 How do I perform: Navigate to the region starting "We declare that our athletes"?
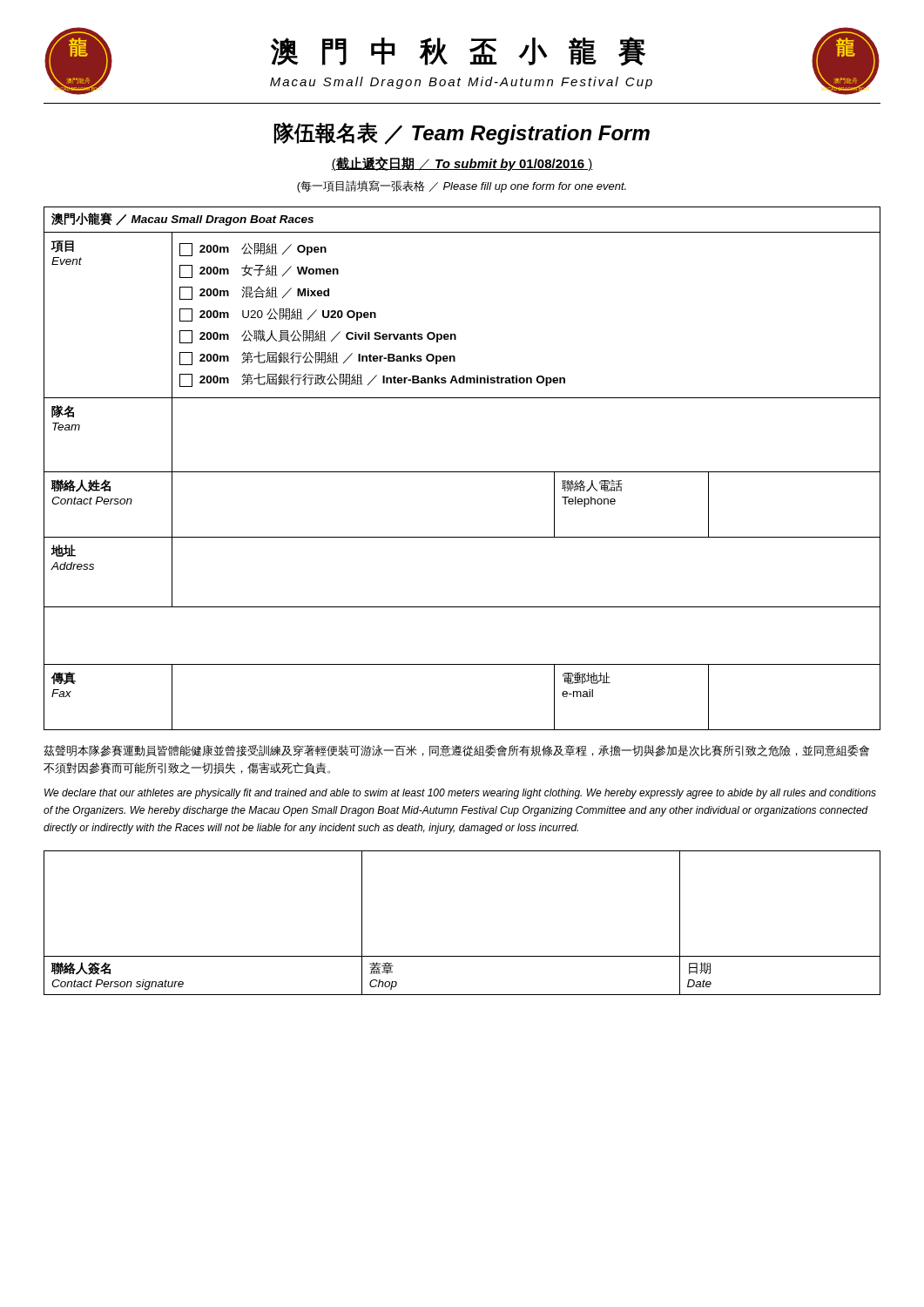pyautogui.click(x=460, y=810)
